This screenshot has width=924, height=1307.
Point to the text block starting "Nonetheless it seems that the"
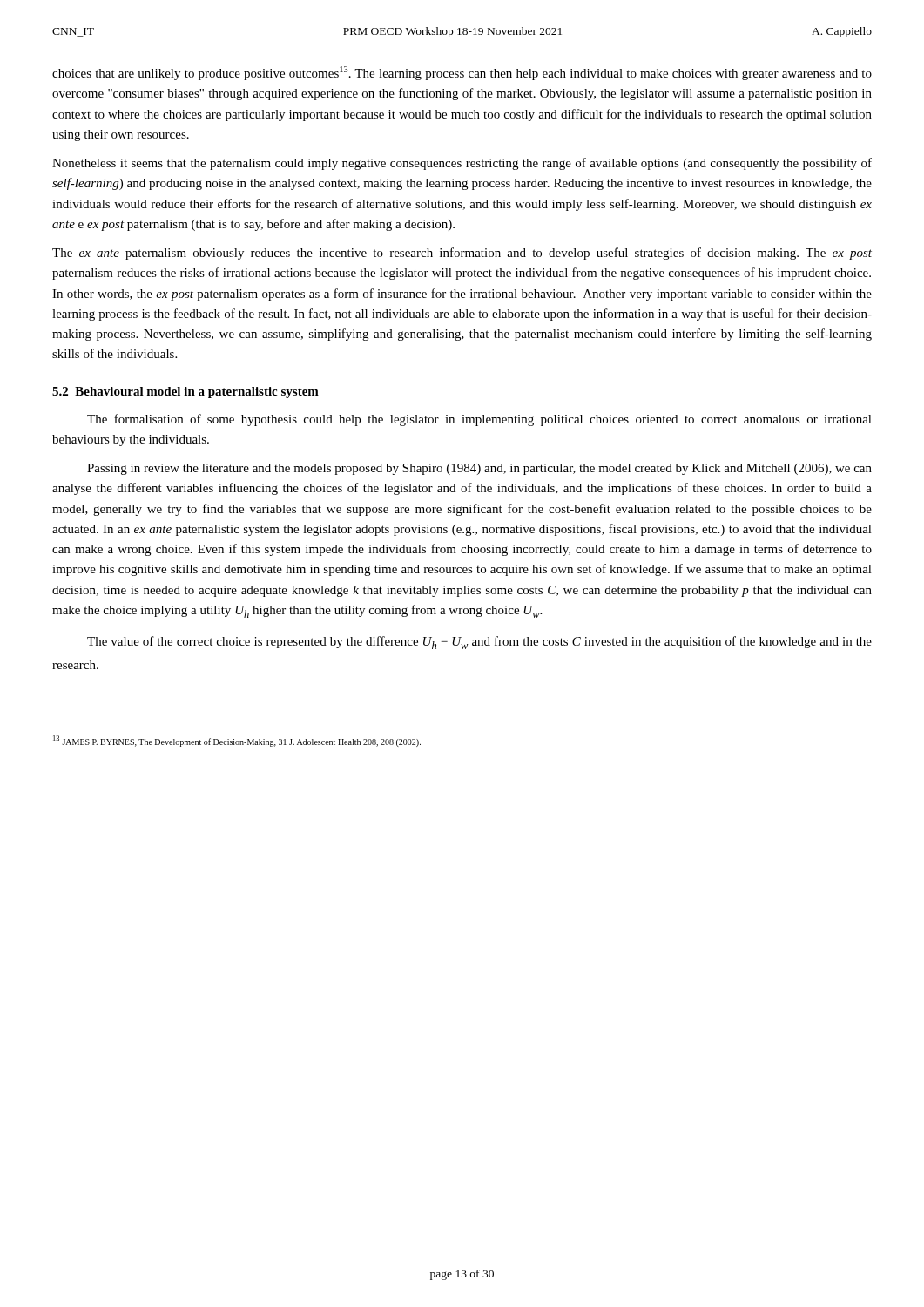tap(462, 194)
